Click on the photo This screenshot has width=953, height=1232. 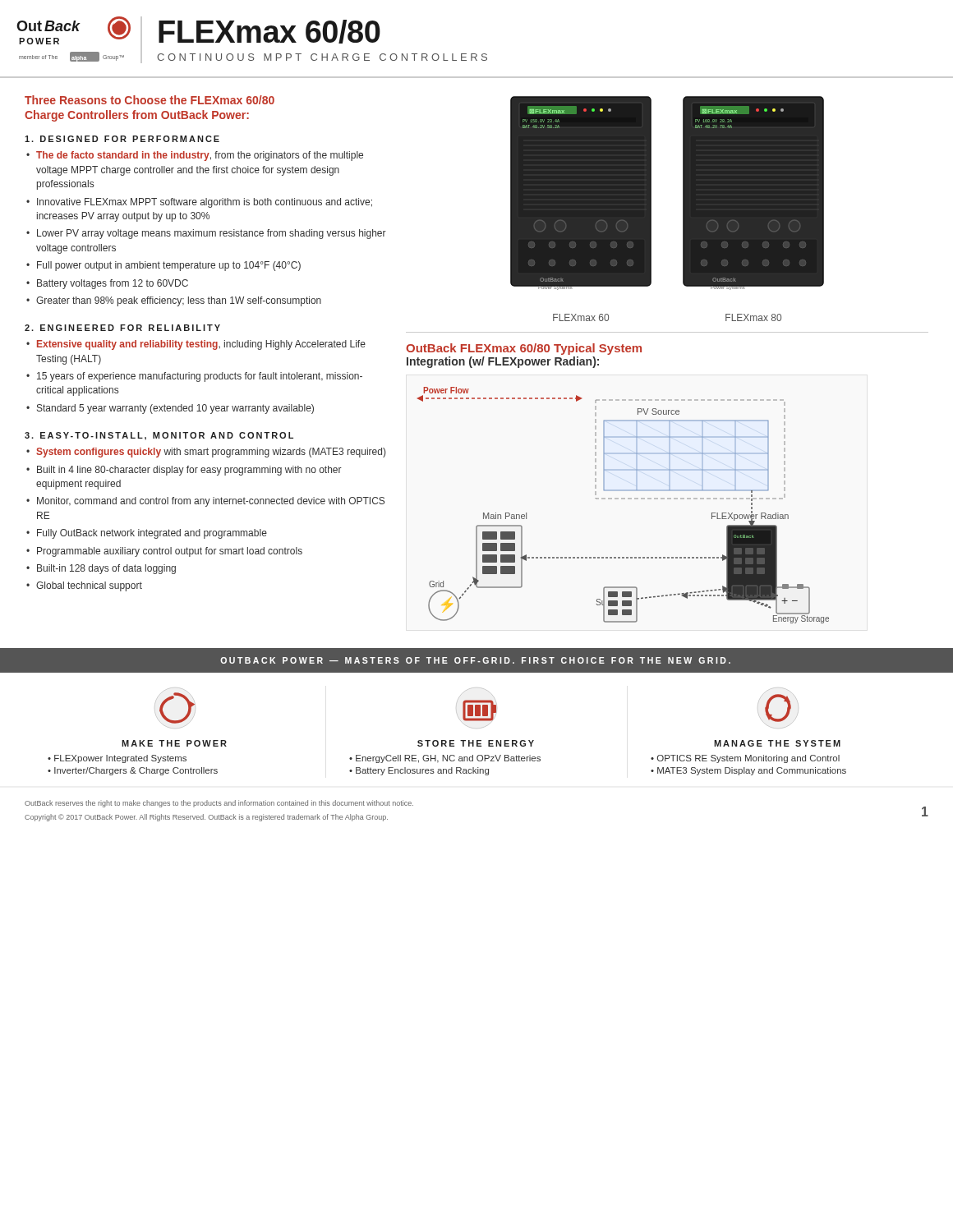(x=667, y=208)
